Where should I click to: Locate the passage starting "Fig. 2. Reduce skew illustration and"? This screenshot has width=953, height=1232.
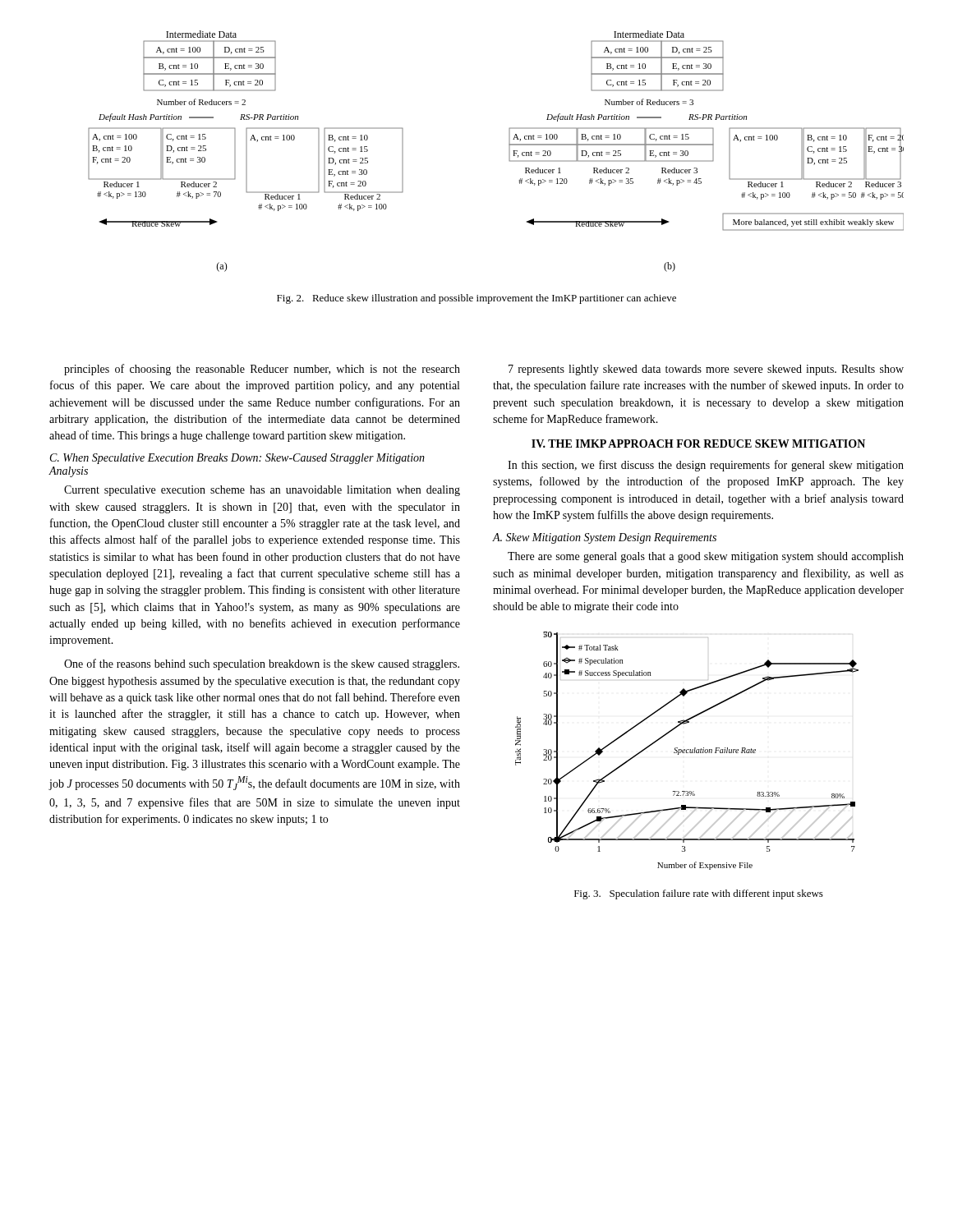[x=476, y=298]
